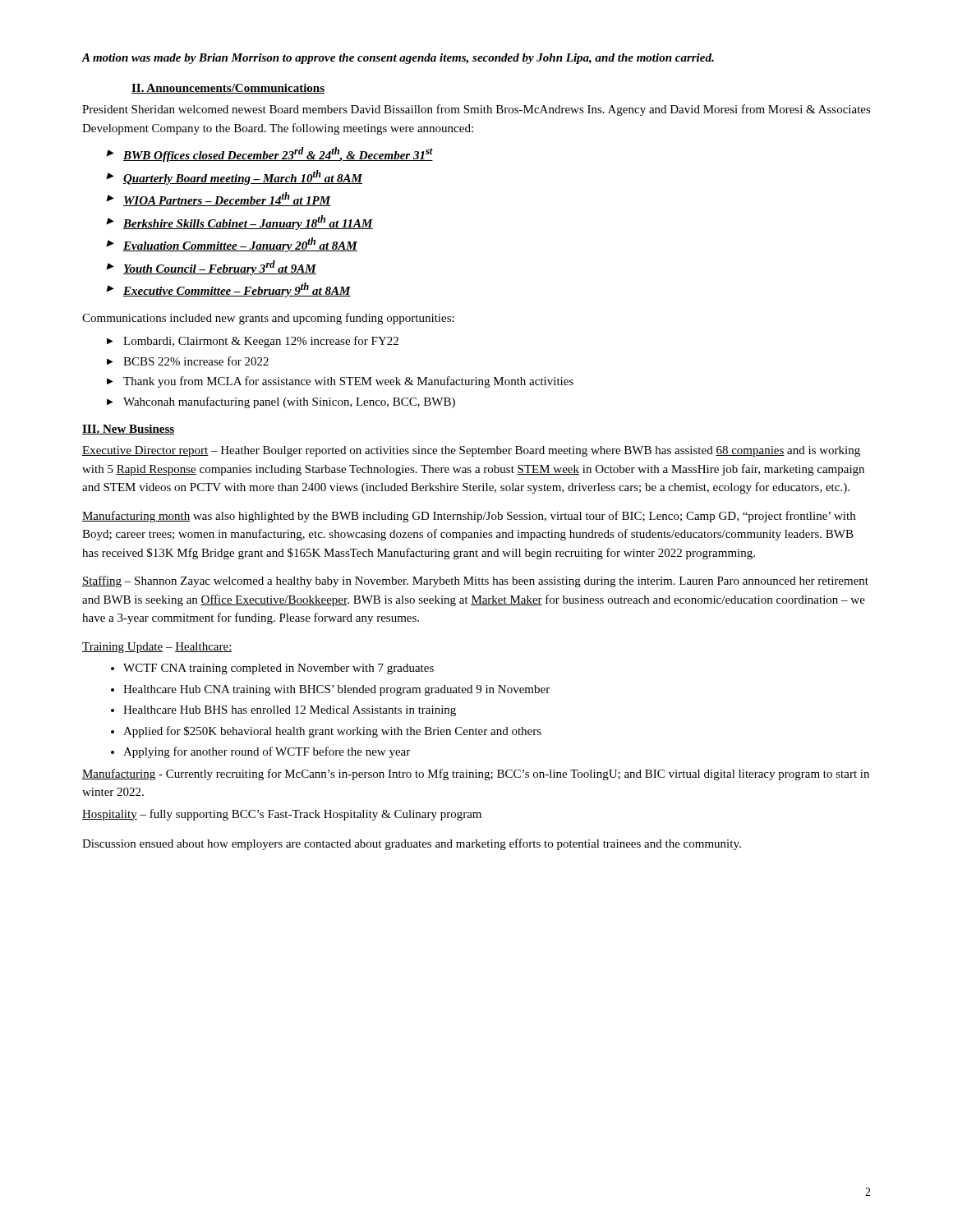Locate the element starting "III. New Business"

pyautogui.click(x=128, y=429)
